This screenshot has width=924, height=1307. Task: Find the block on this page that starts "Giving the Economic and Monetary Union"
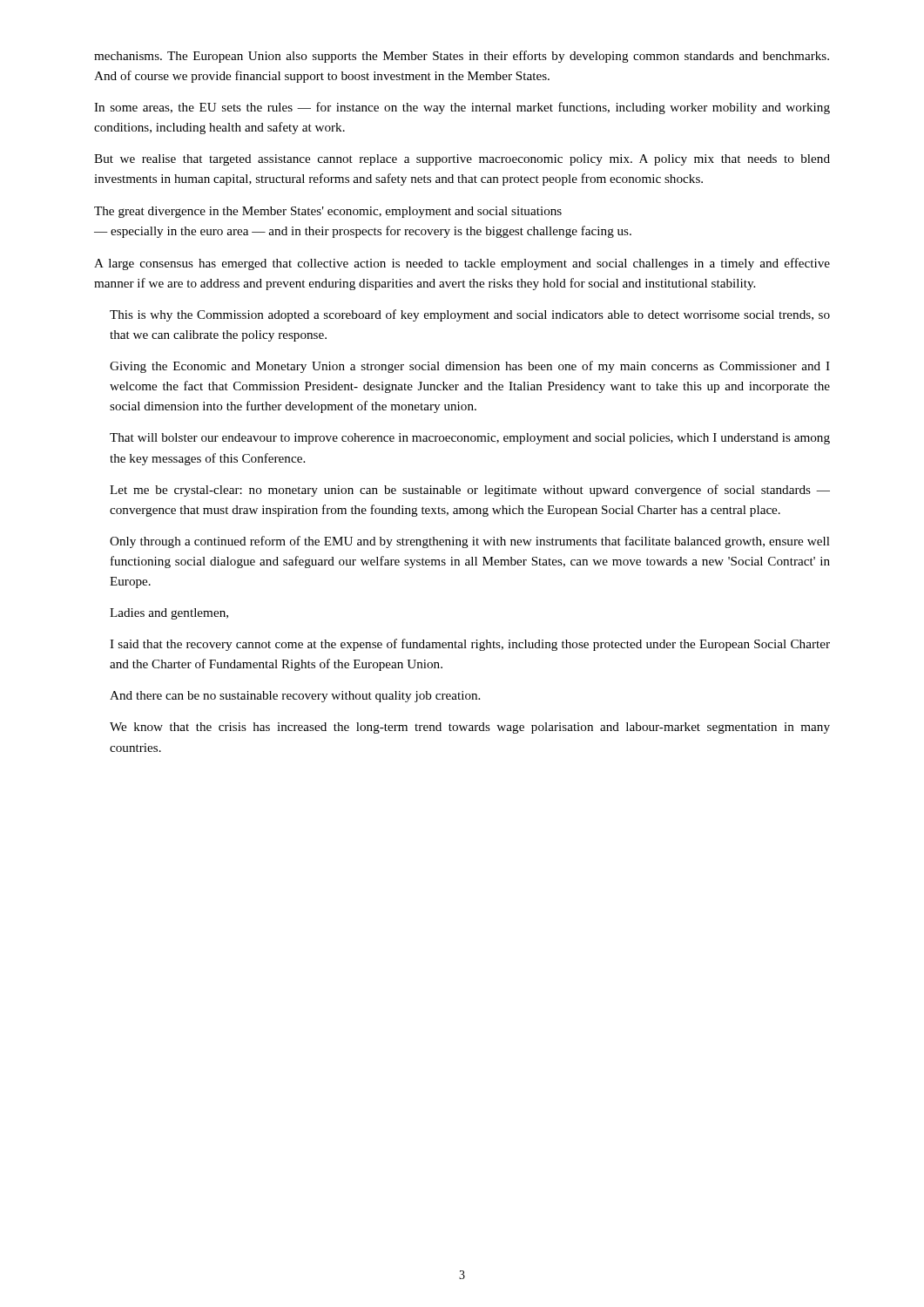point(470,386)
